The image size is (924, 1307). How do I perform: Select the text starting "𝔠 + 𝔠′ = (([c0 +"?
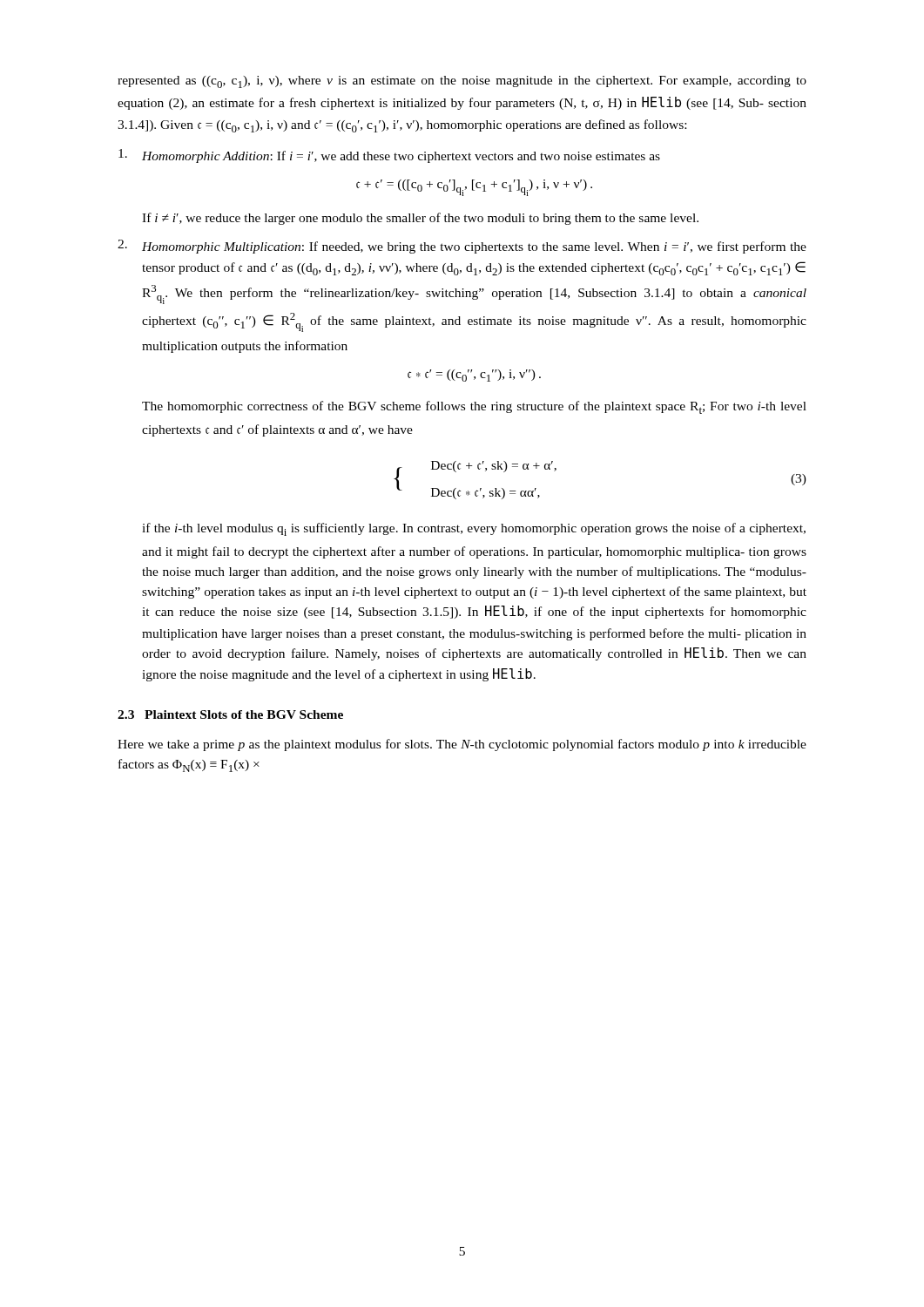(x=474, y=187)
